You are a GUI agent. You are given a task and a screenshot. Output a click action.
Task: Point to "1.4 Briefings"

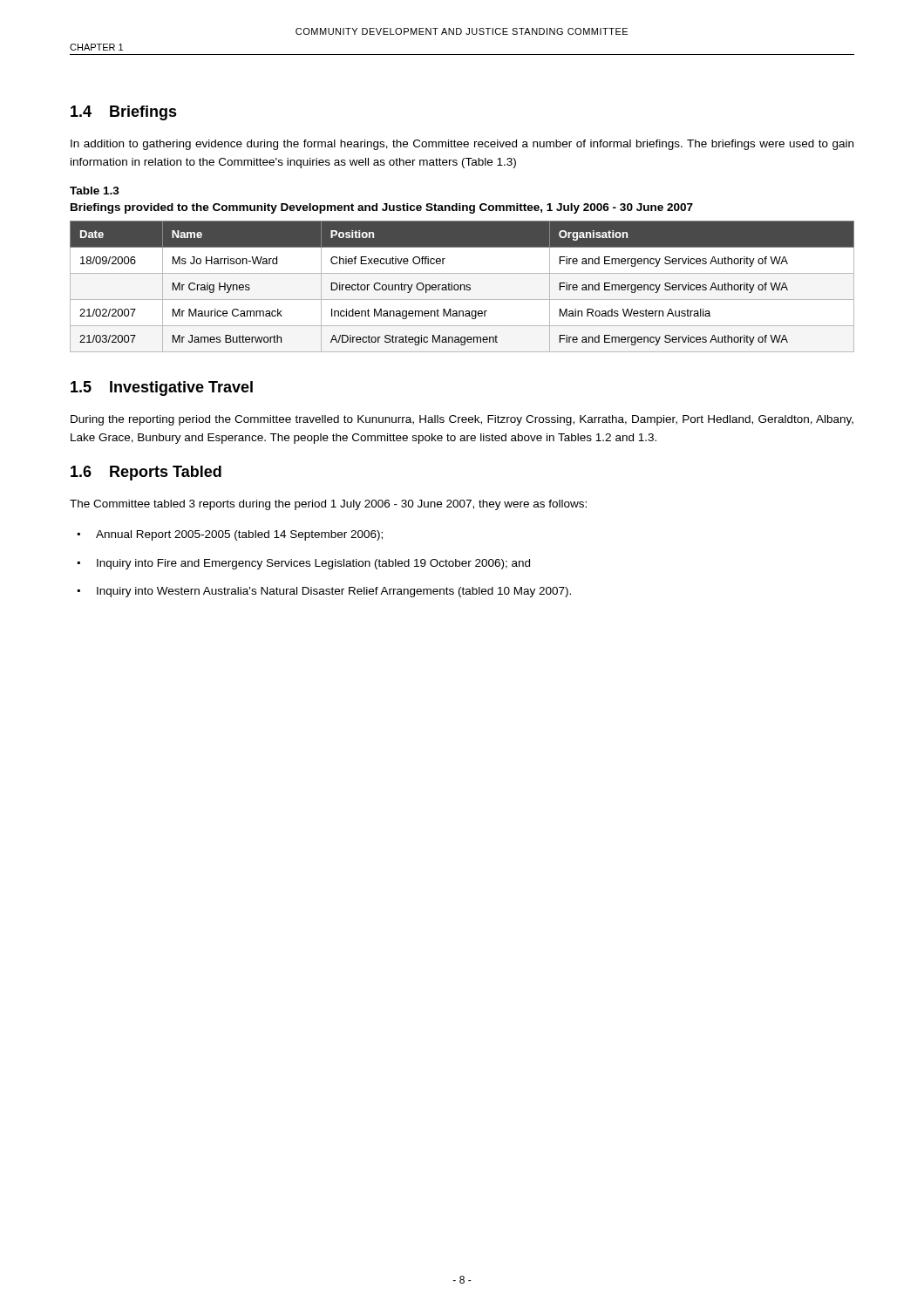tap(123, 112)
